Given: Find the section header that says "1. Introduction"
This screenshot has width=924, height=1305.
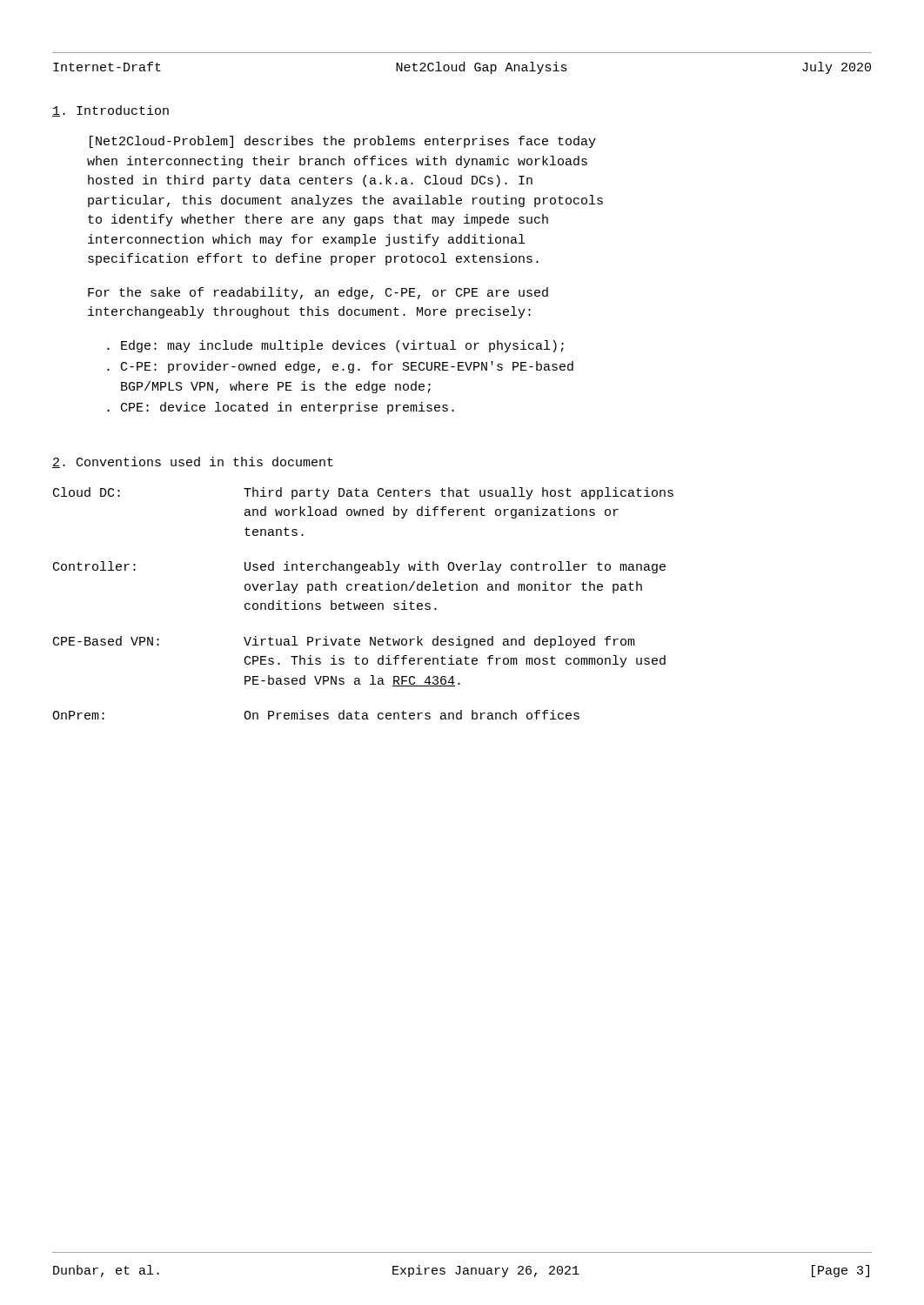Looking at the screenshot, I should [111, 112].
